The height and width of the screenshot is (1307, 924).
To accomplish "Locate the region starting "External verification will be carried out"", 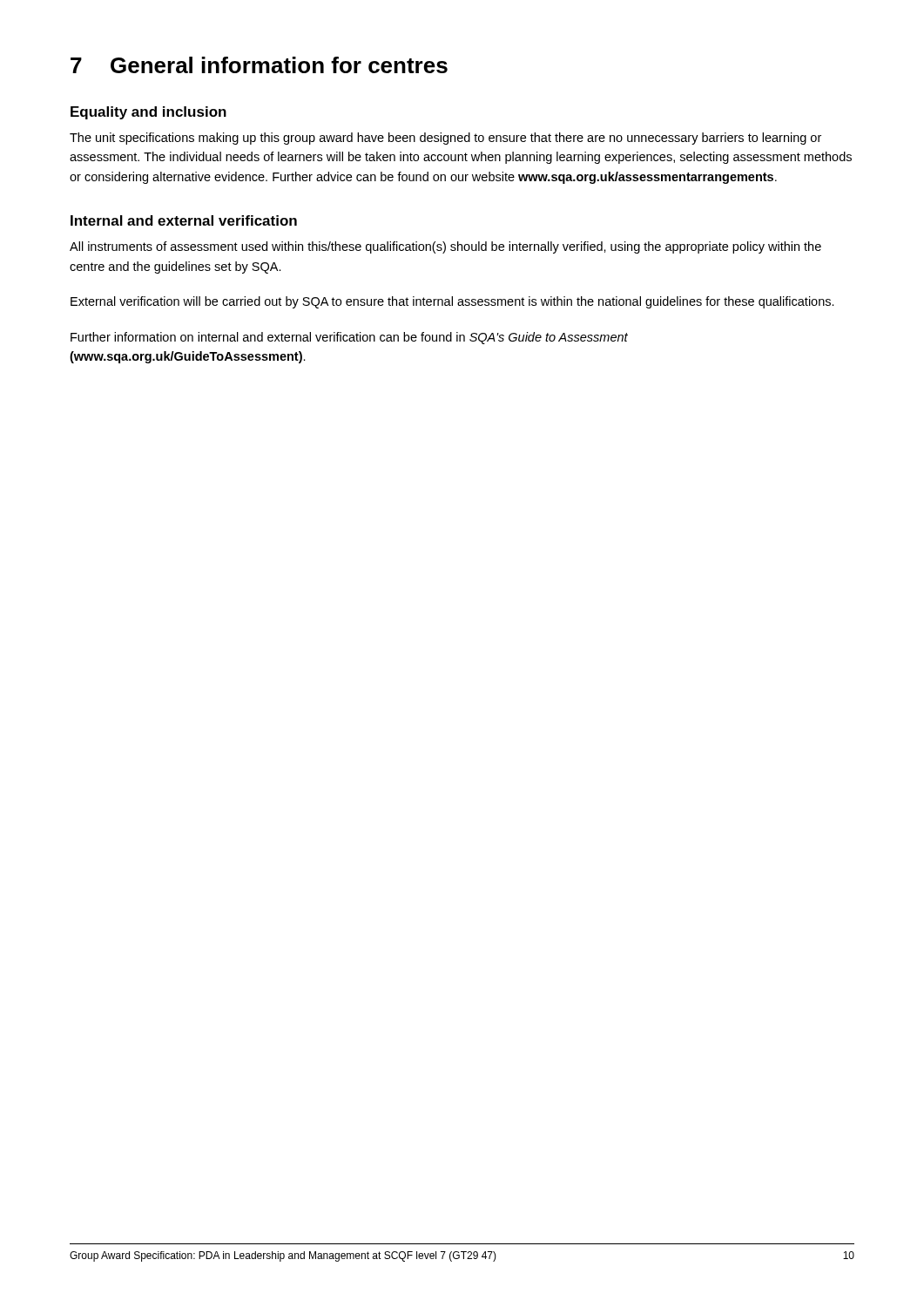I will 452,302.
